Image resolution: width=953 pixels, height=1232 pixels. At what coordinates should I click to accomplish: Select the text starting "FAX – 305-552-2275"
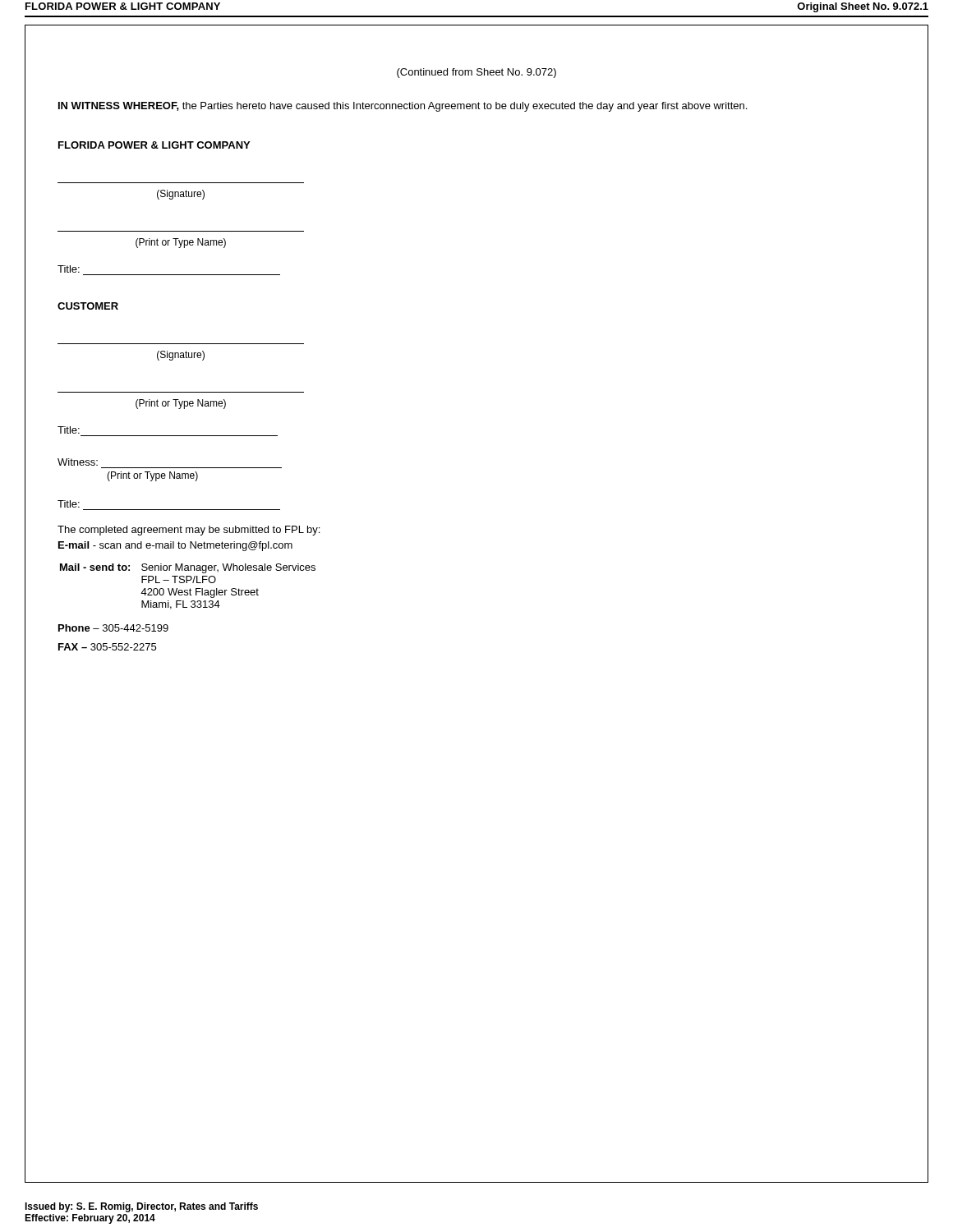pos(107,646)
